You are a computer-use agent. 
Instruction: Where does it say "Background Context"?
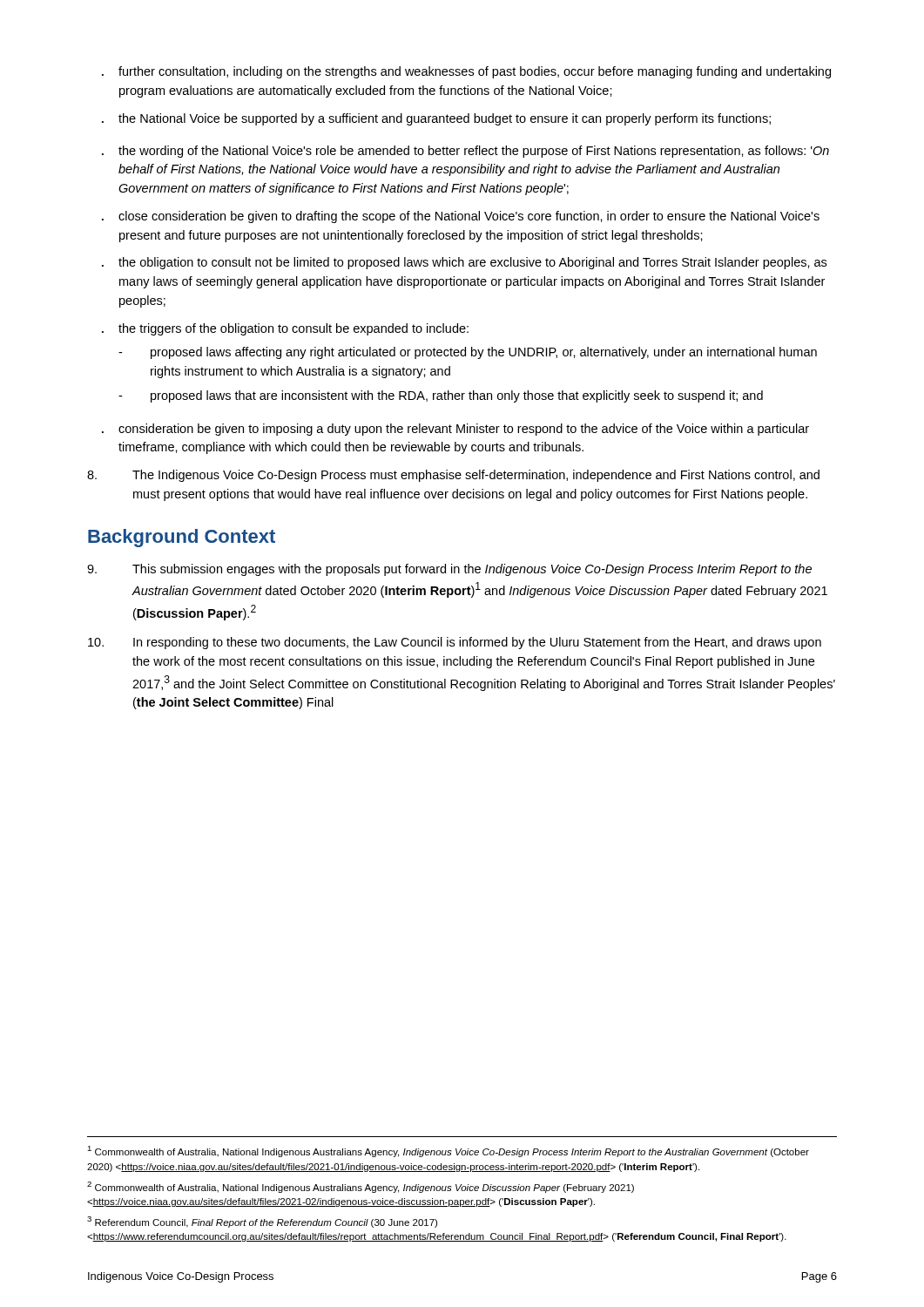click(181, 536)
